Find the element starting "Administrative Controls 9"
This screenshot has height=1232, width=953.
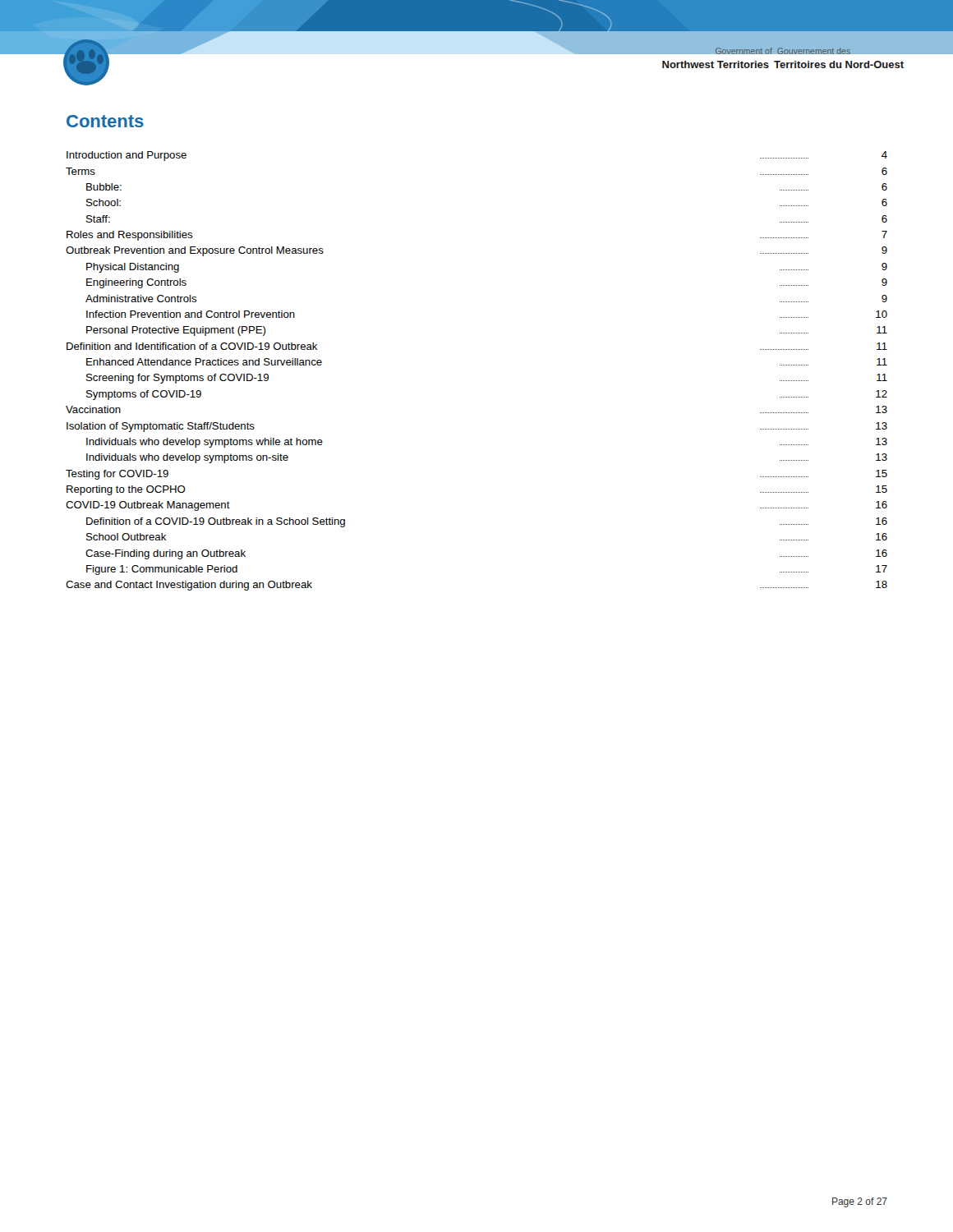[x=135, y=299]
